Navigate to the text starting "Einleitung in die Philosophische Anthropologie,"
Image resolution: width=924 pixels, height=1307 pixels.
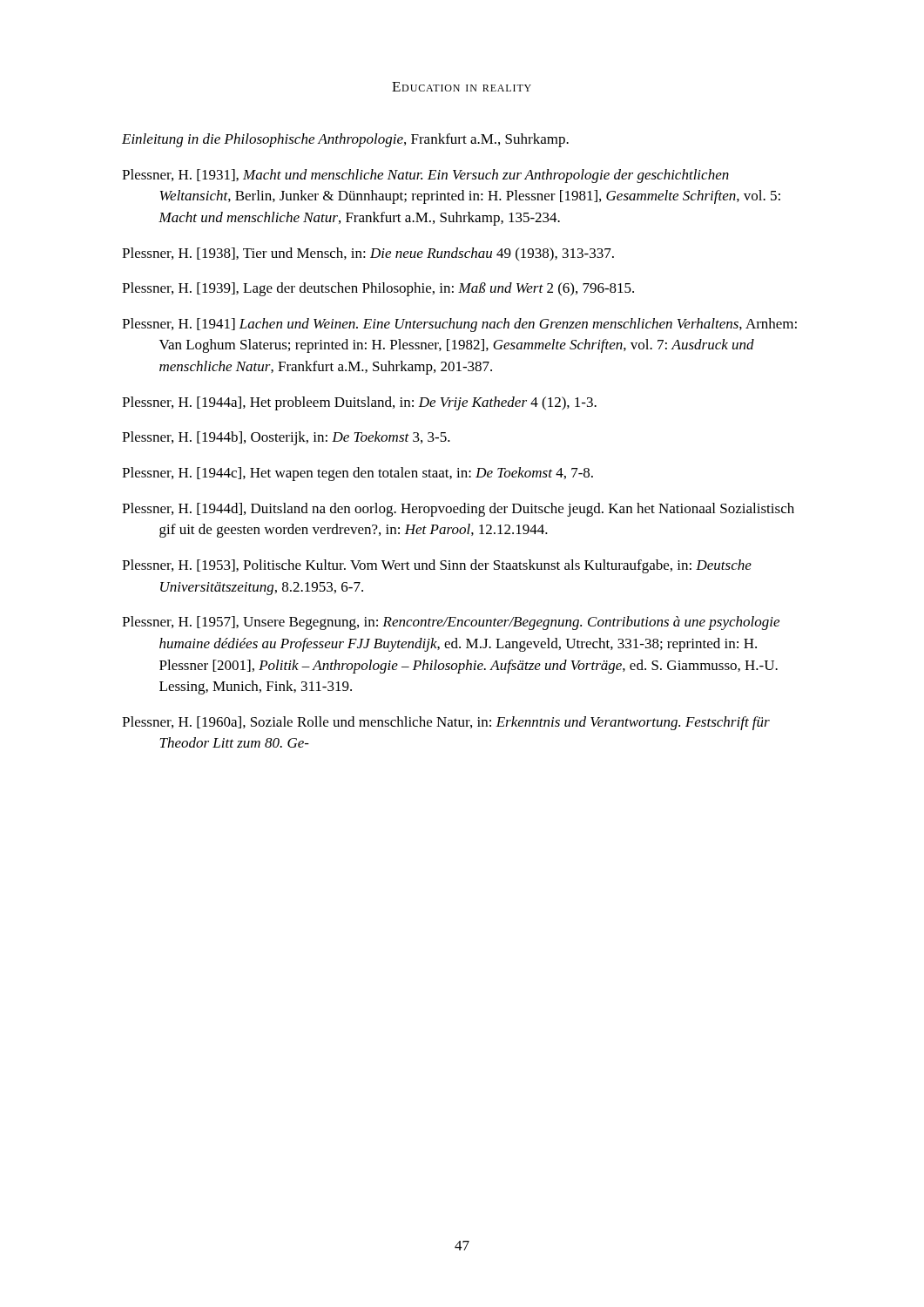tap(346, 139)
